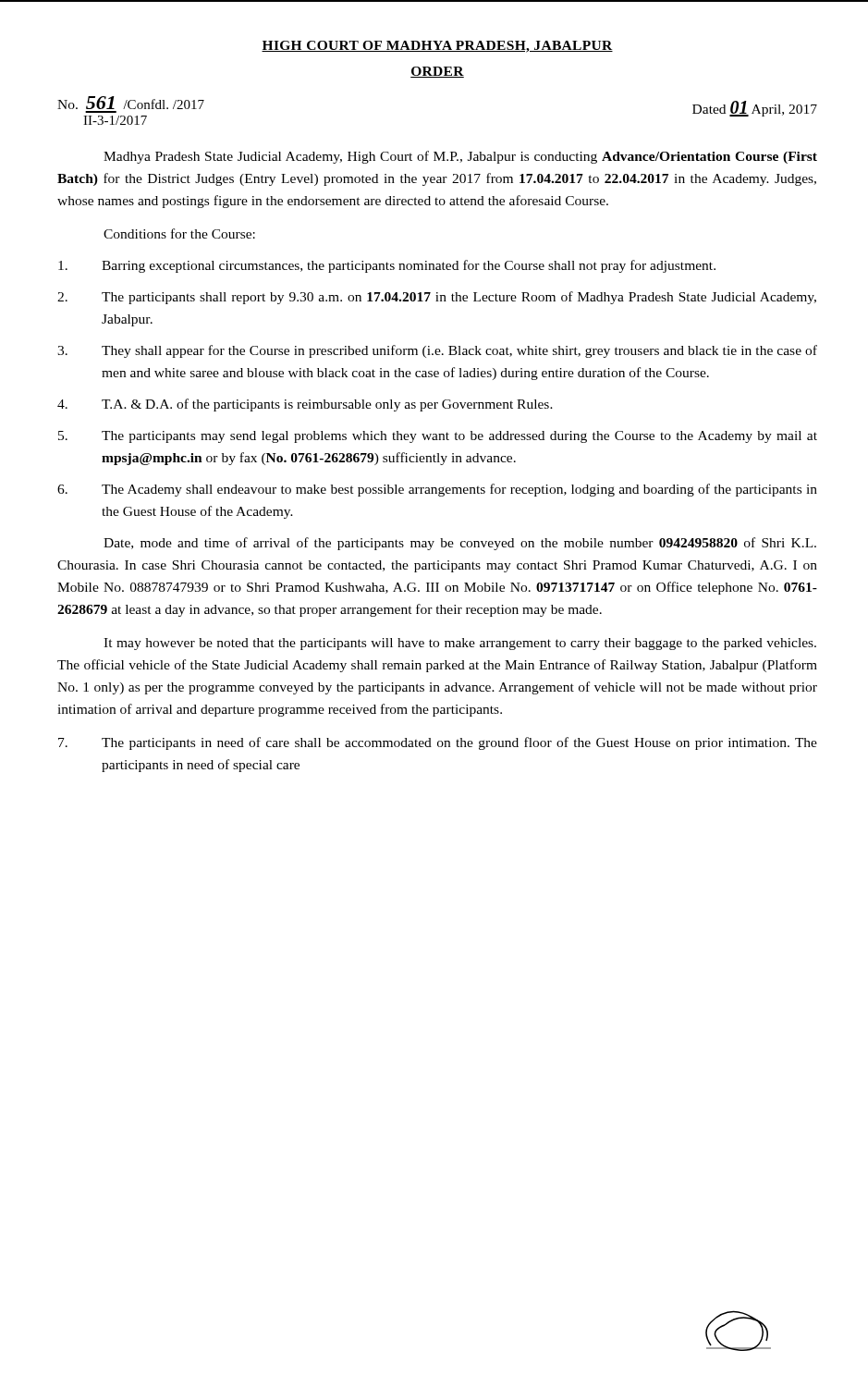Point to the block beginning "7. The participants in need of care"
This screenshot has width=868, height=1387.
point(437,754)
